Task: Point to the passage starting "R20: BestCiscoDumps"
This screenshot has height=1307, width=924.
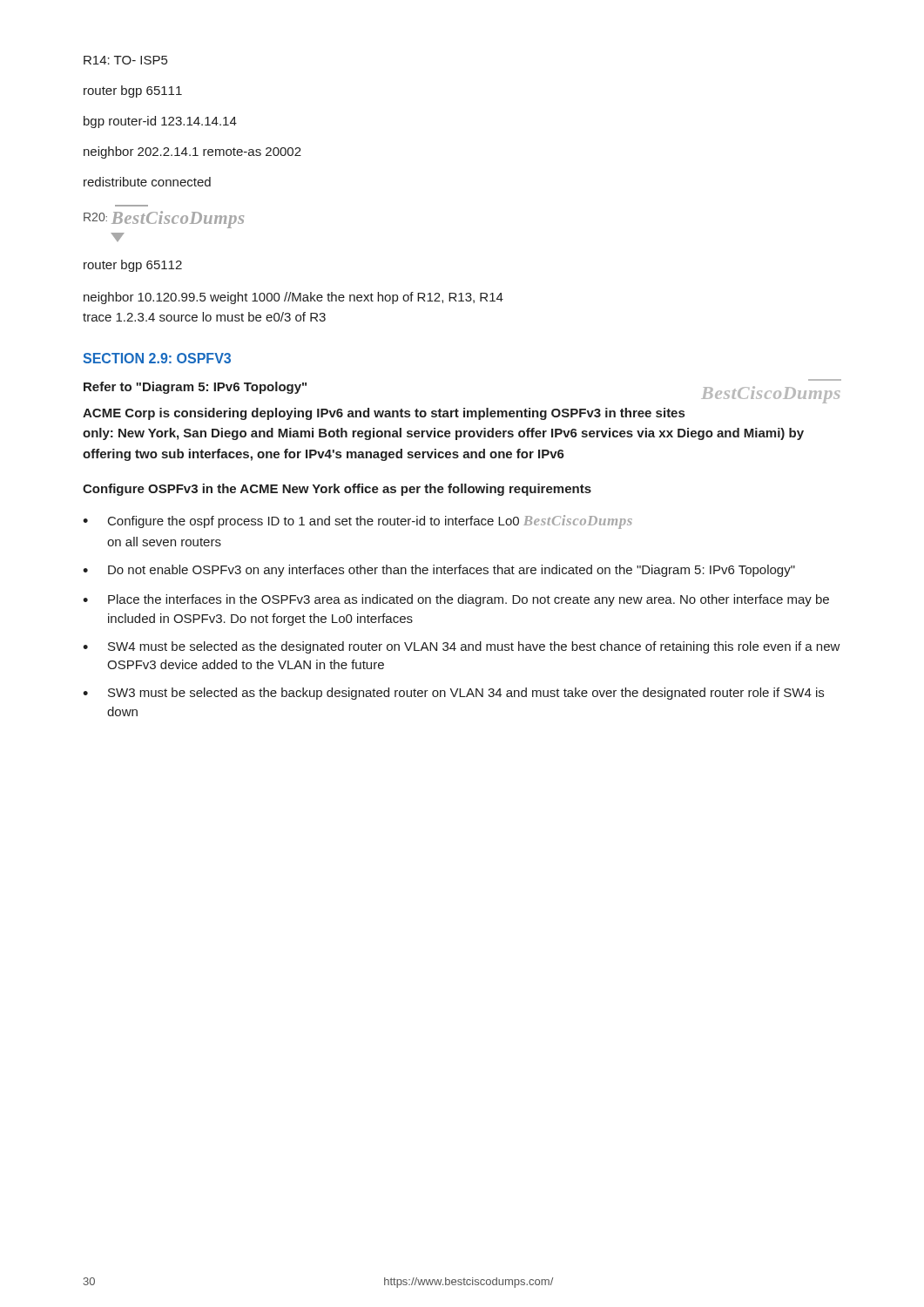Action: point(164,220)
